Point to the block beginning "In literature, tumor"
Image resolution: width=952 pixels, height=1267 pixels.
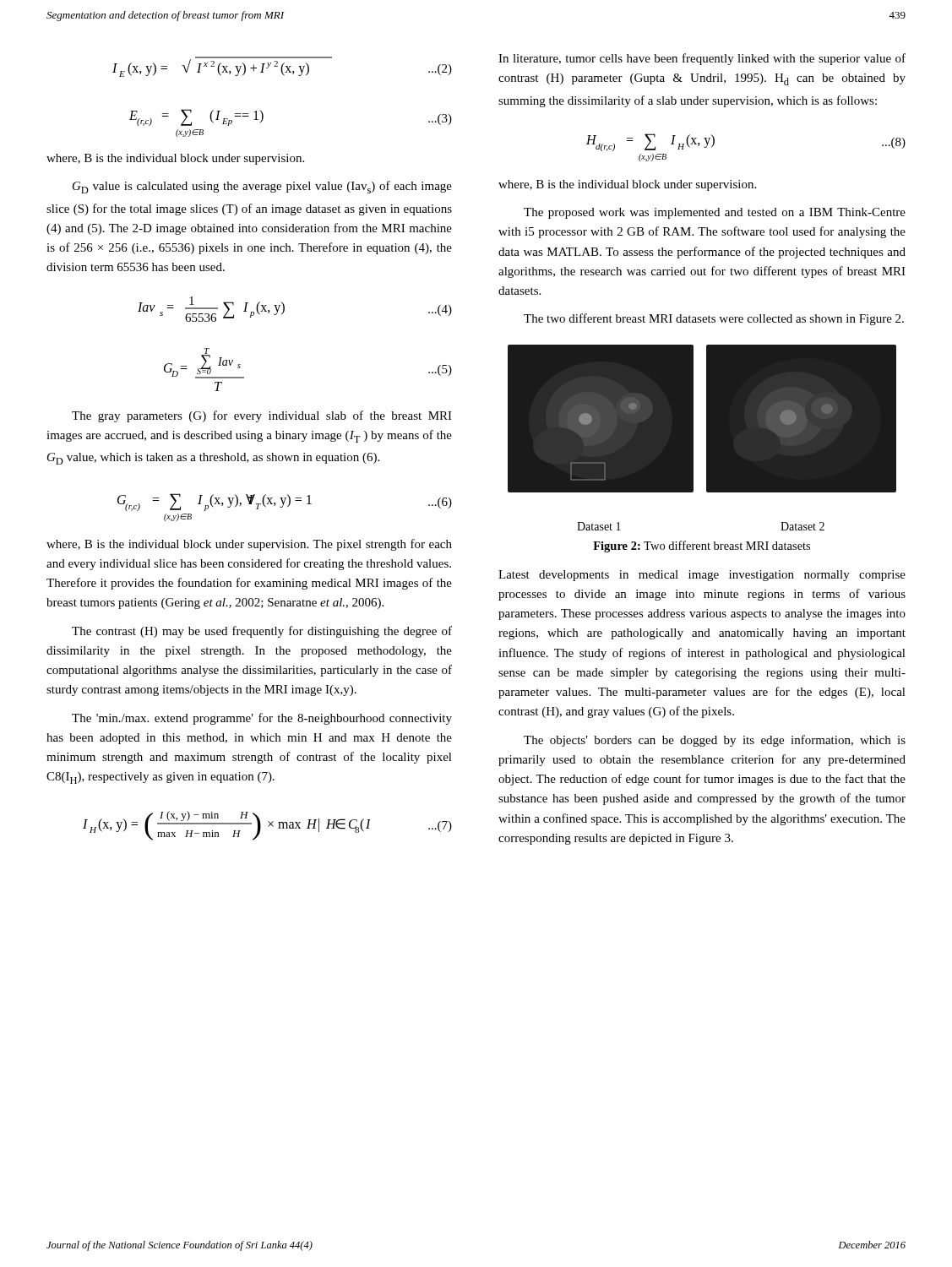[702, 79]
